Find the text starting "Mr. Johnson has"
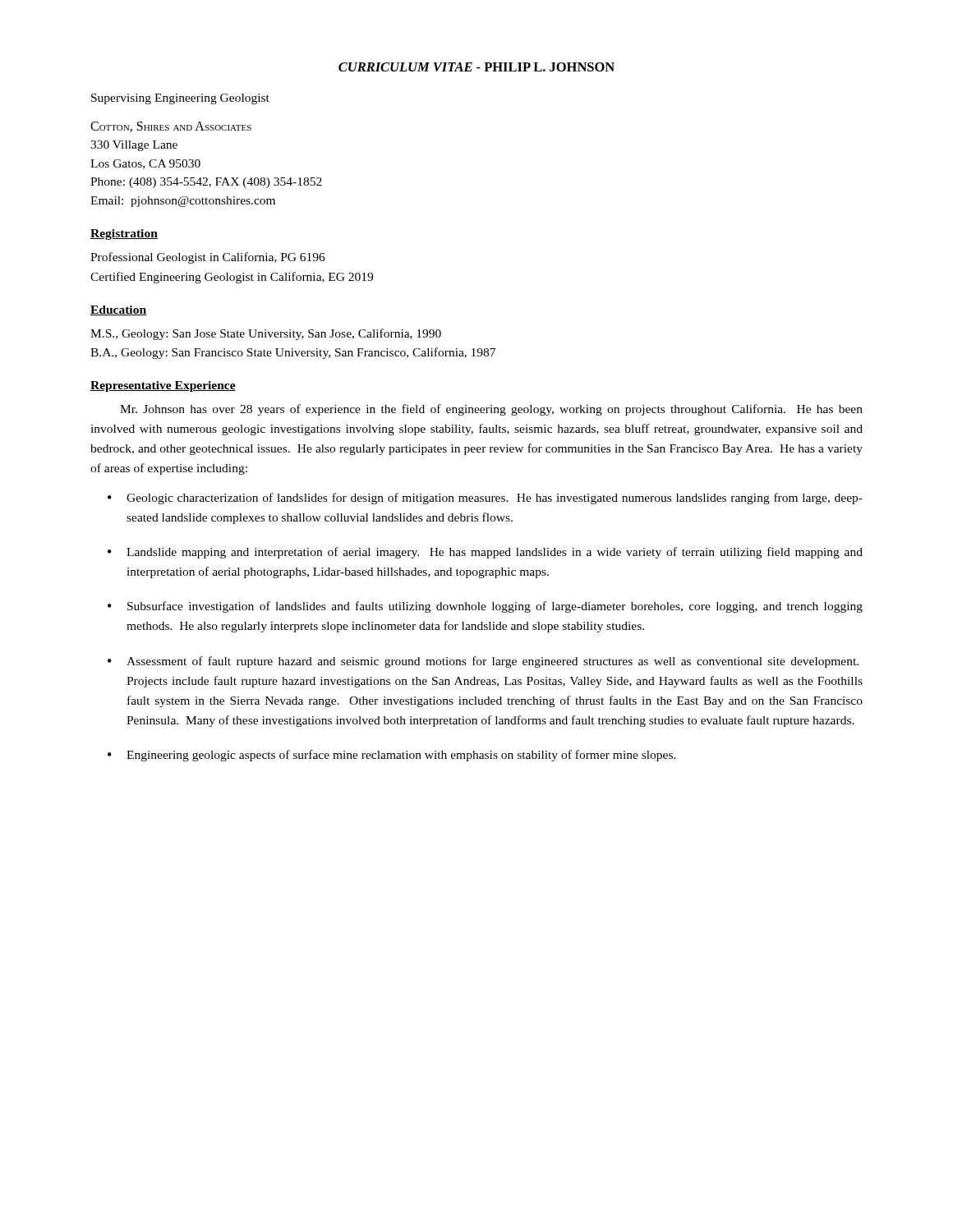Screen dimensions: 1232x953 [476, 438]
